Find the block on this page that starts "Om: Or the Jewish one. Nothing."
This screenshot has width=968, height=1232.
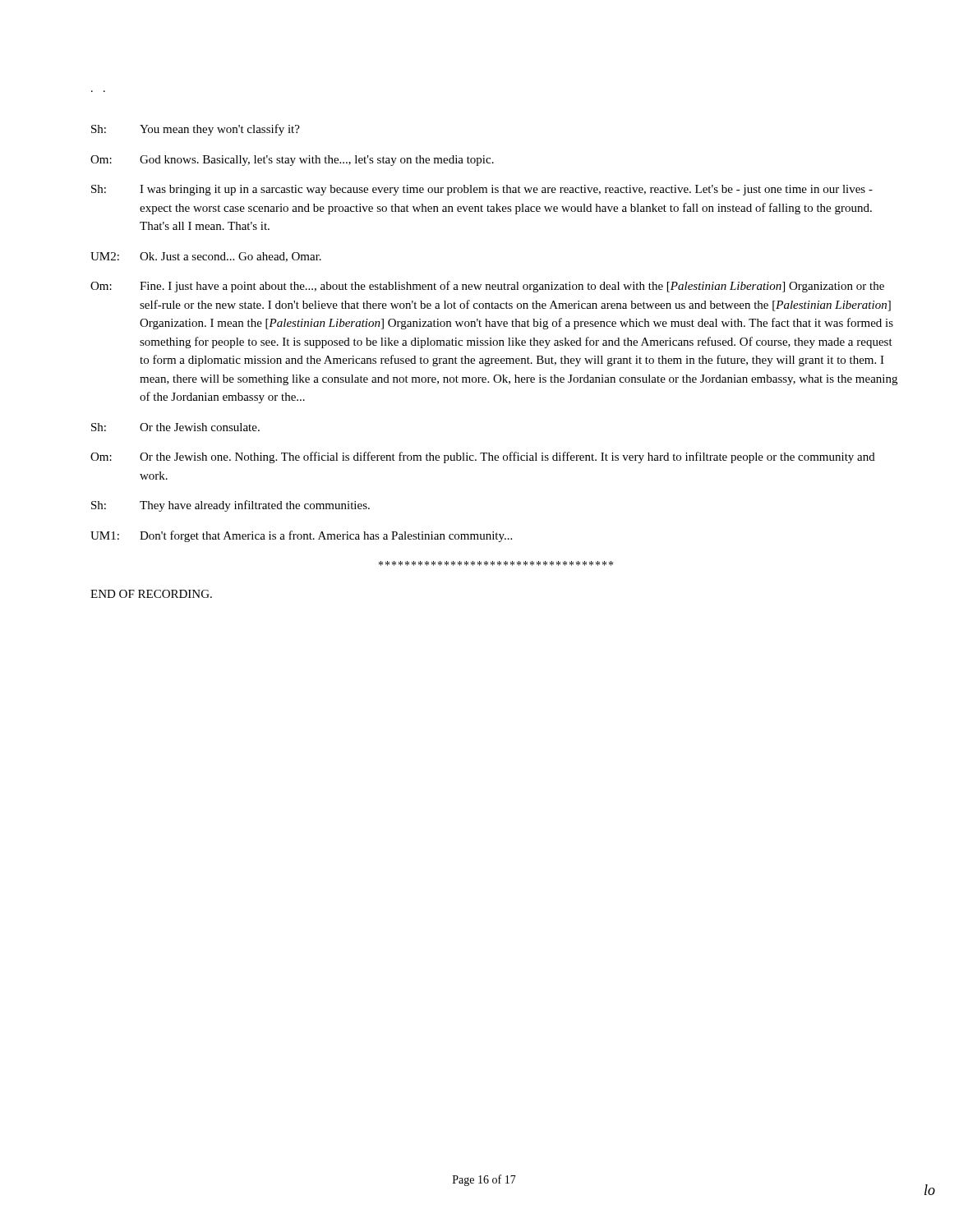tap(496, 466)
